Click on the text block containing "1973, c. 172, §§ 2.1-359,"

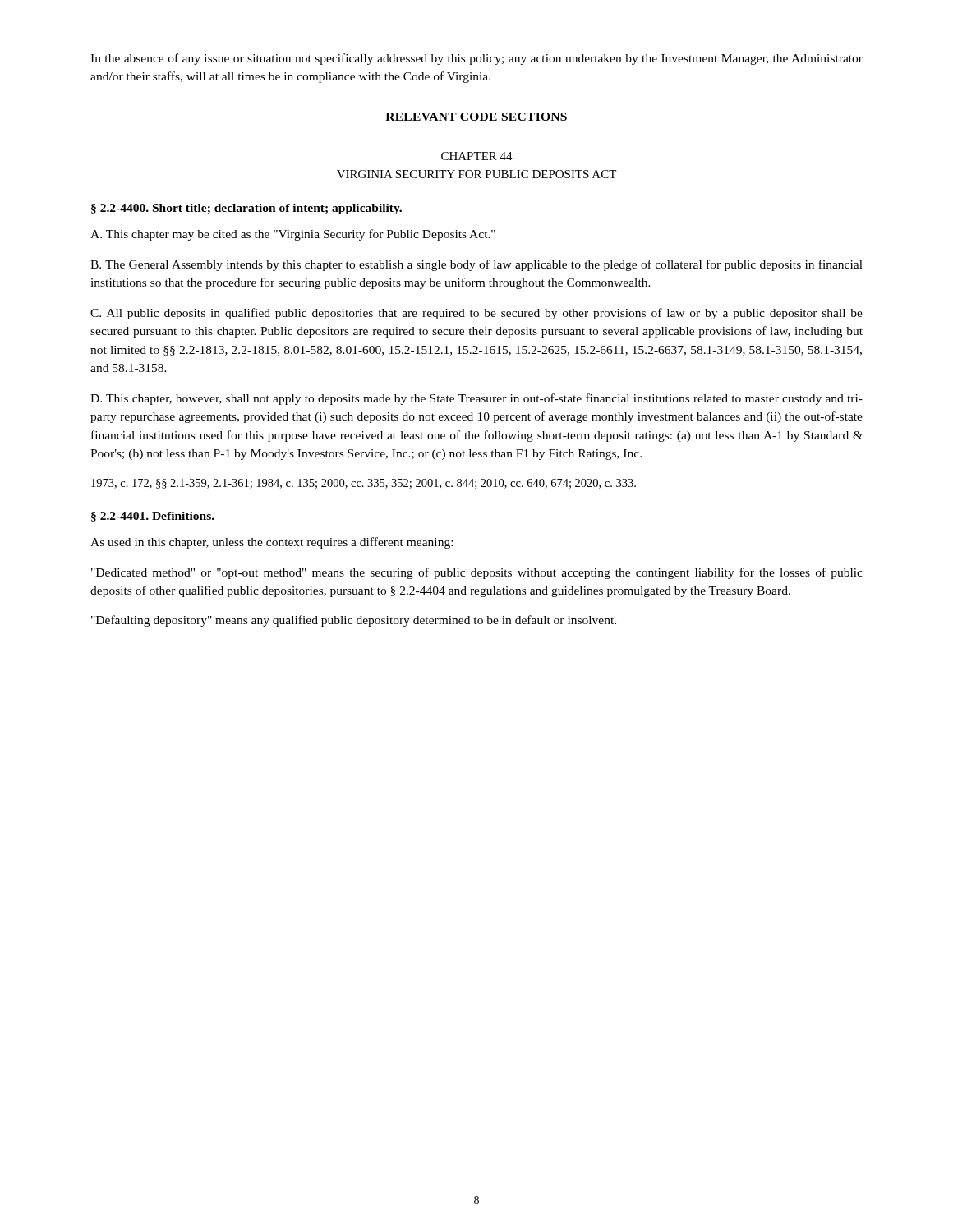pyautogui.click(x=363, y=483)
